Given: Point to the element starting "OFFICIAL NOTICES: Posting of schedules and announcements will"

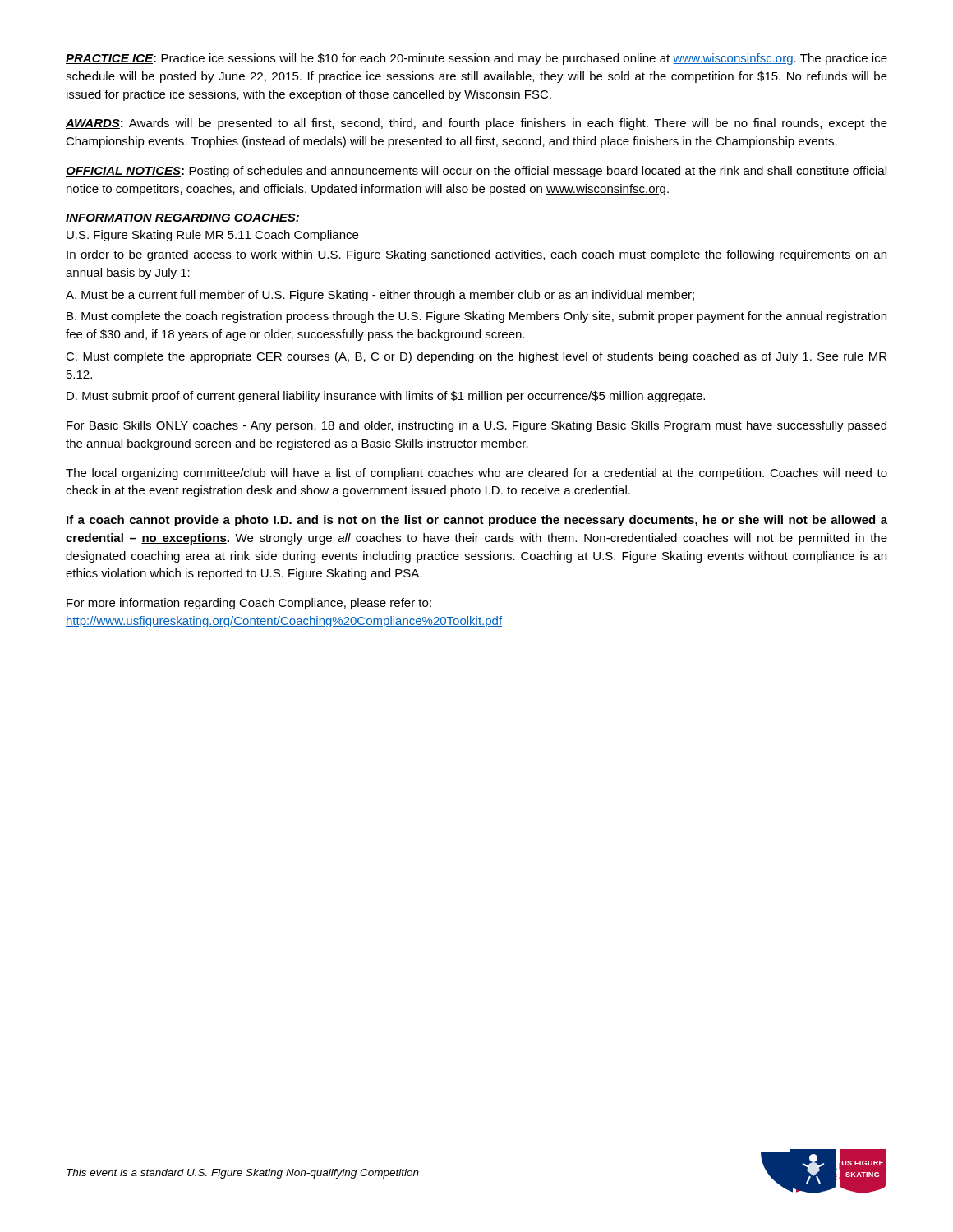Looking at the screenshot, I should tap(476, 179).
